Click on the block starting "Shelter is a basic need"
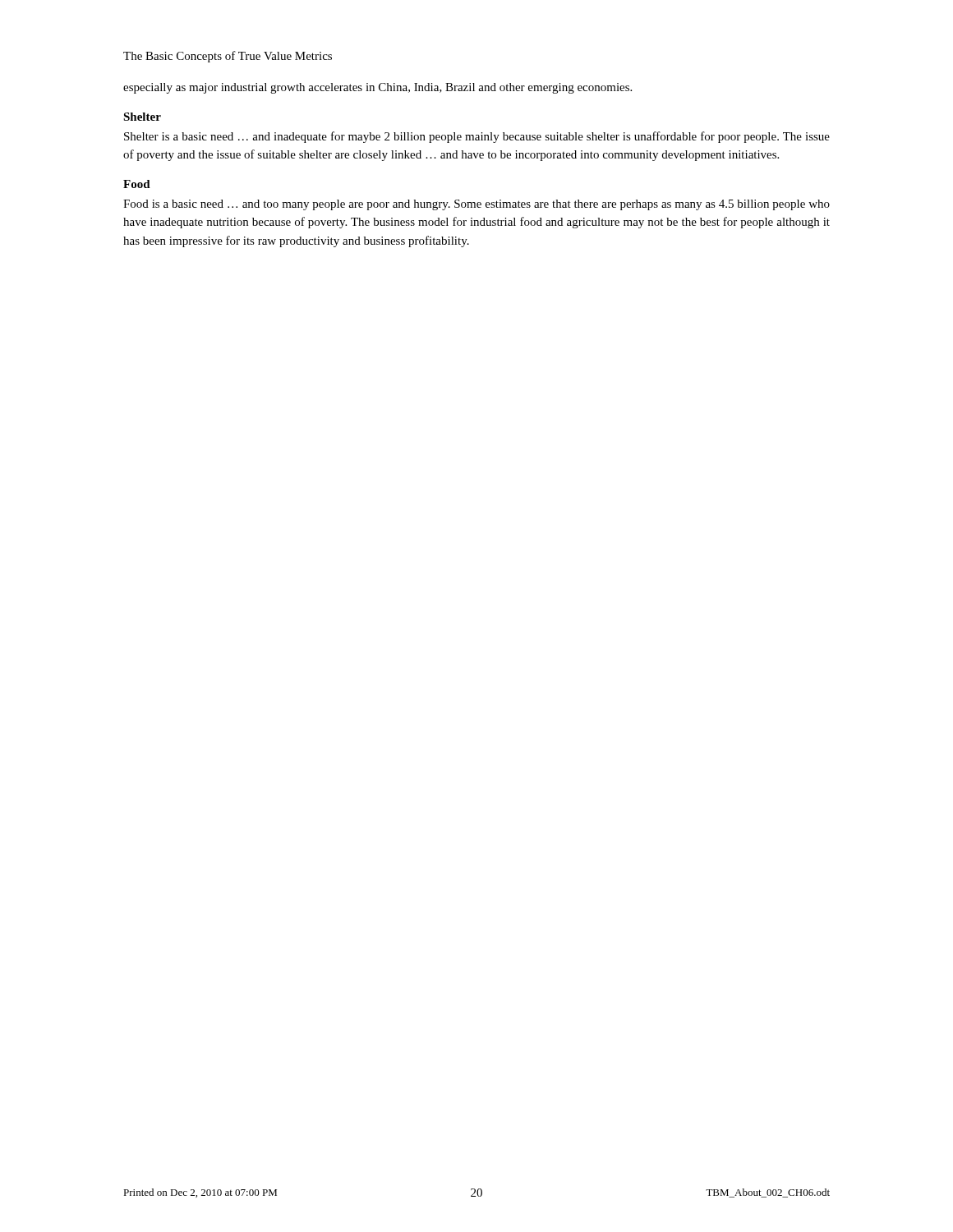 (x=476, y=145)
